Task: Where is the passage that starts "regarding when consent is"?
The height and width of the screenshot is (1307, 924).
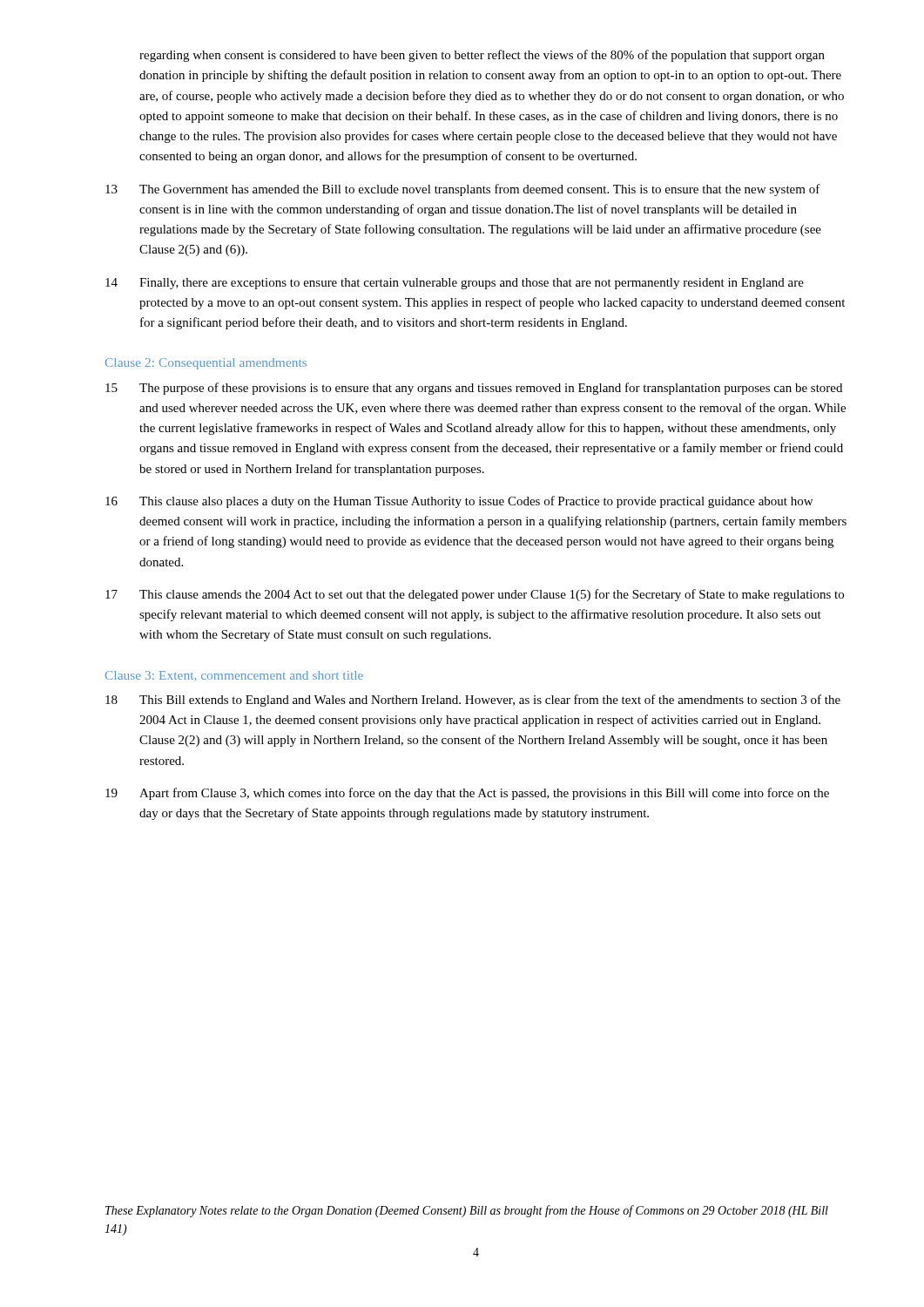Action: [492, 106]
